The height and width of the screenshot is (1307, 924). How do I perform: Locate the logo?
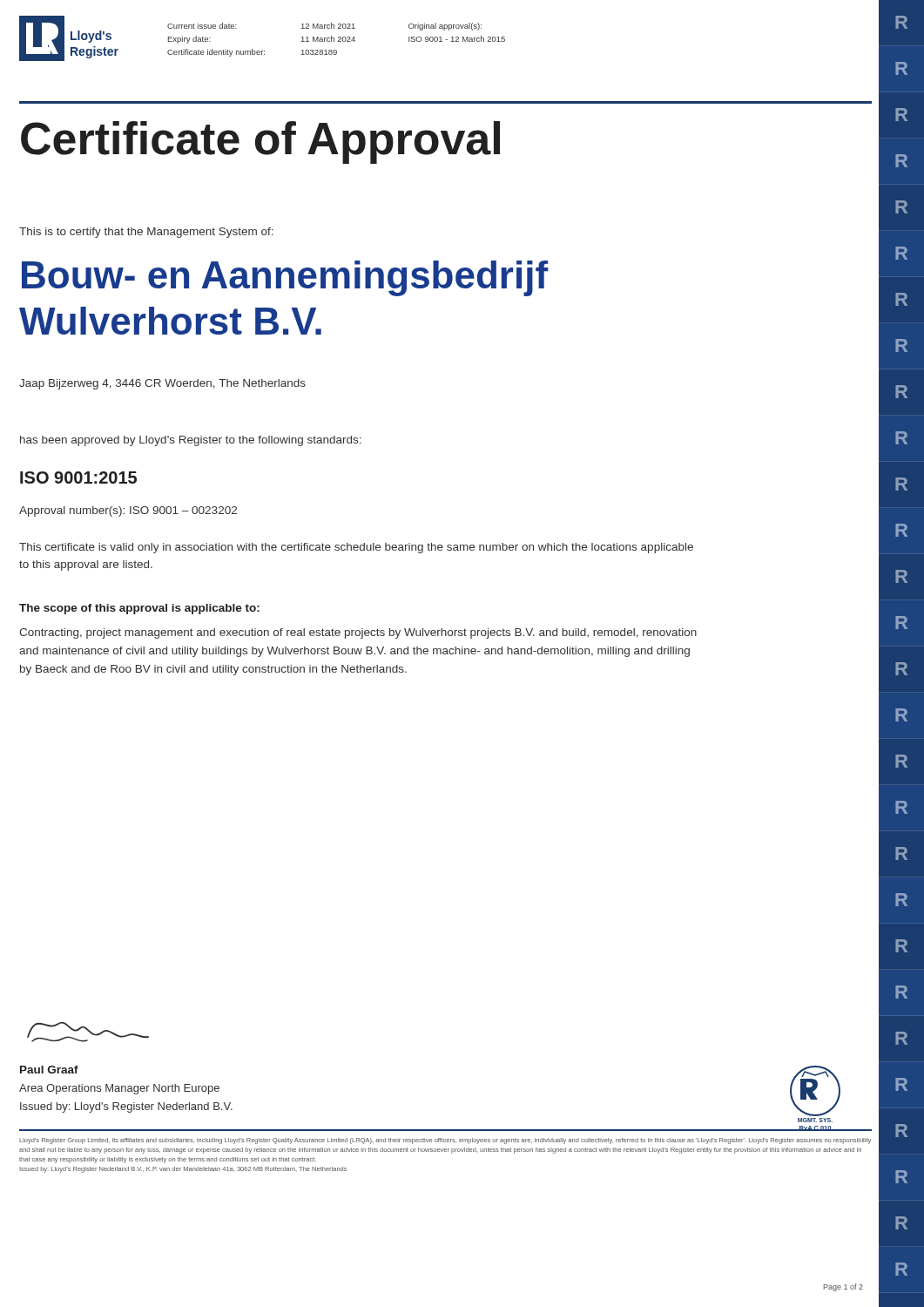click(815, 1098)
